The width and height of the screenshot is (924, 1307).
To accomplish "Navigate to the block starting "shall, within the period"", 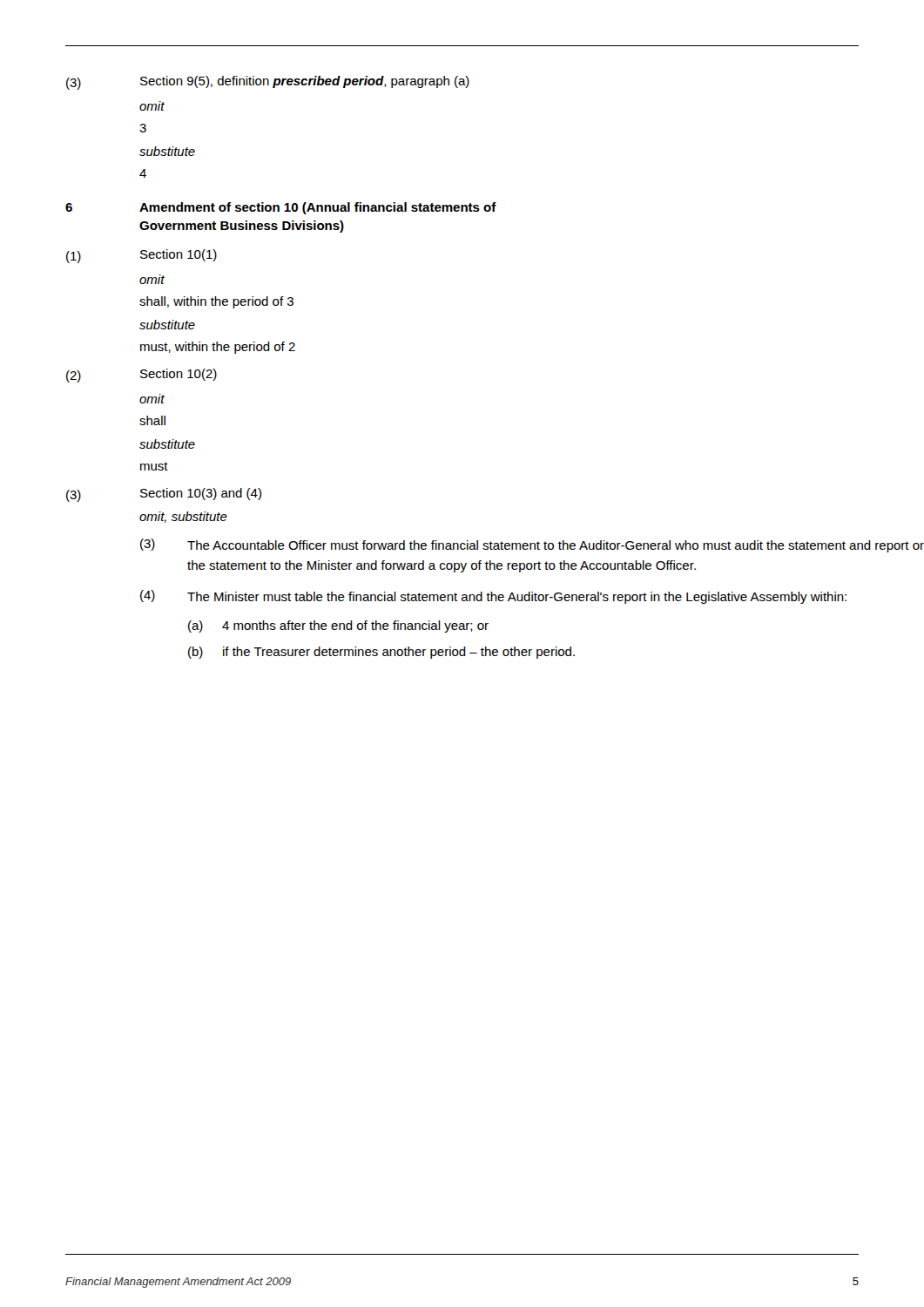I will click(x=217, y=301).
